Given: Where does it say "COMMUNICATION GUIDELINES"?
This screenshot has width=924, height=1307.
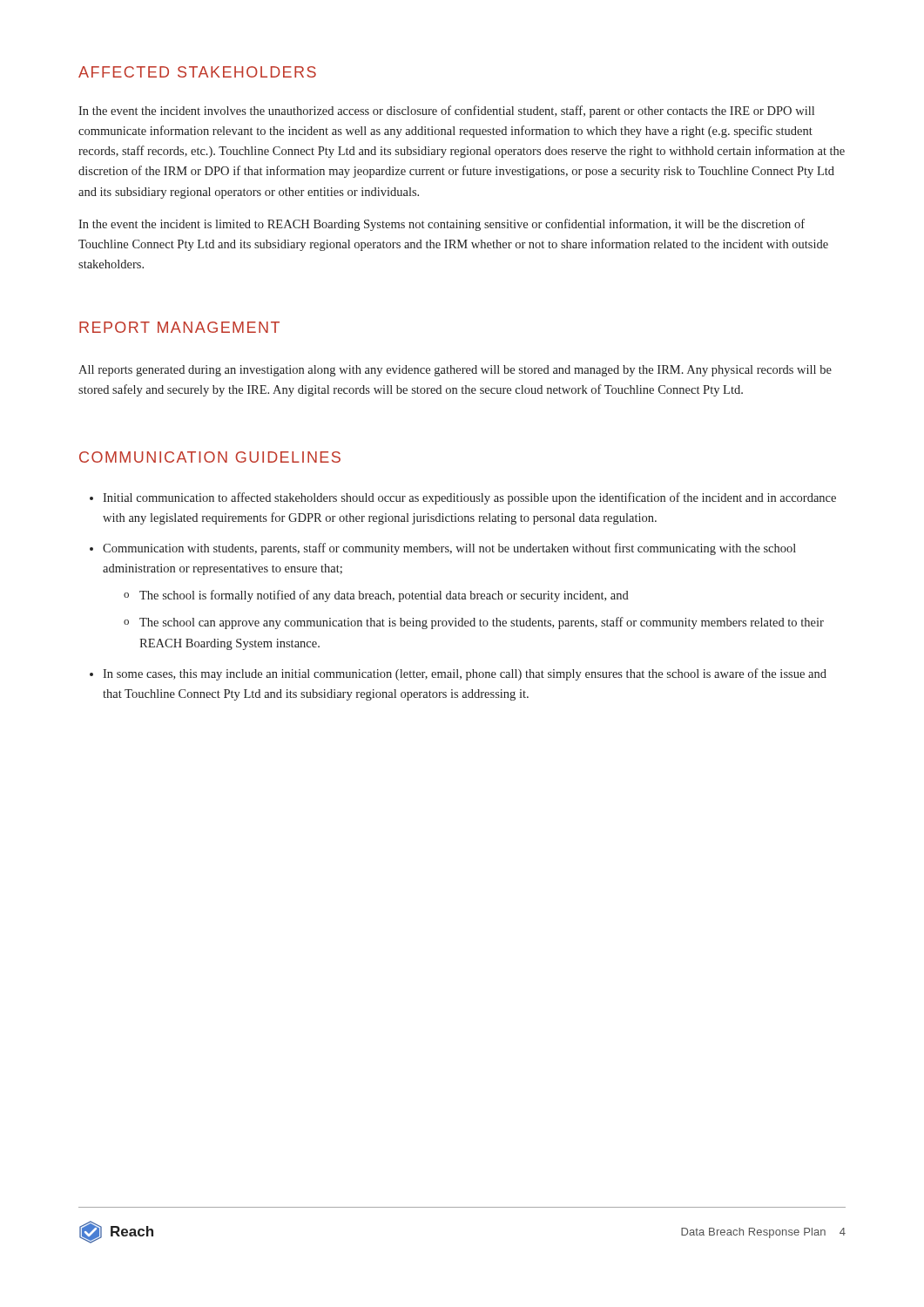Looking at the screenshot, I should (210, 457).
